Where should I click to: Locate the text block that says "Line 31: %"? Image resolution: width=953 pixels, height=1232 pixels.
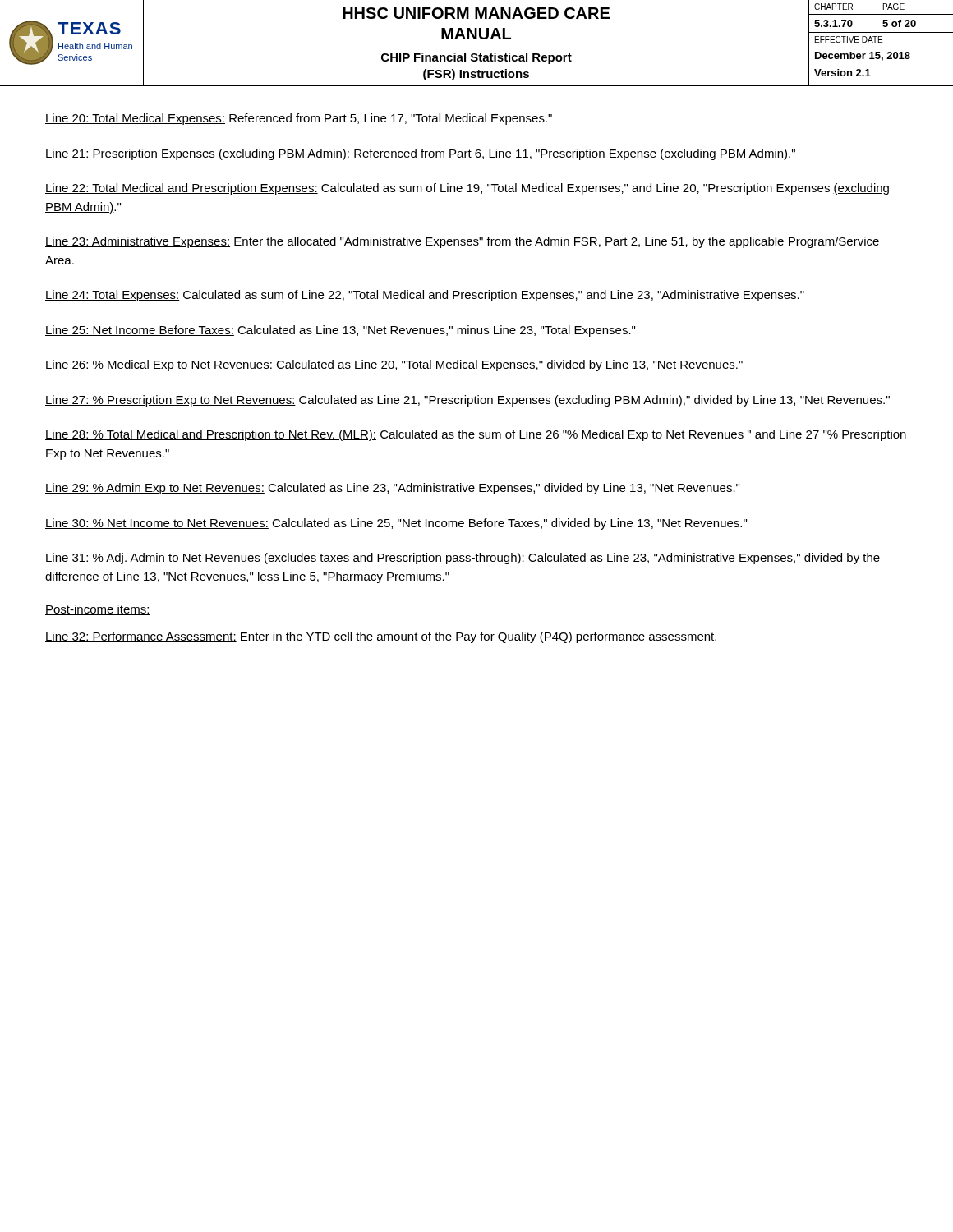(463, 567)
